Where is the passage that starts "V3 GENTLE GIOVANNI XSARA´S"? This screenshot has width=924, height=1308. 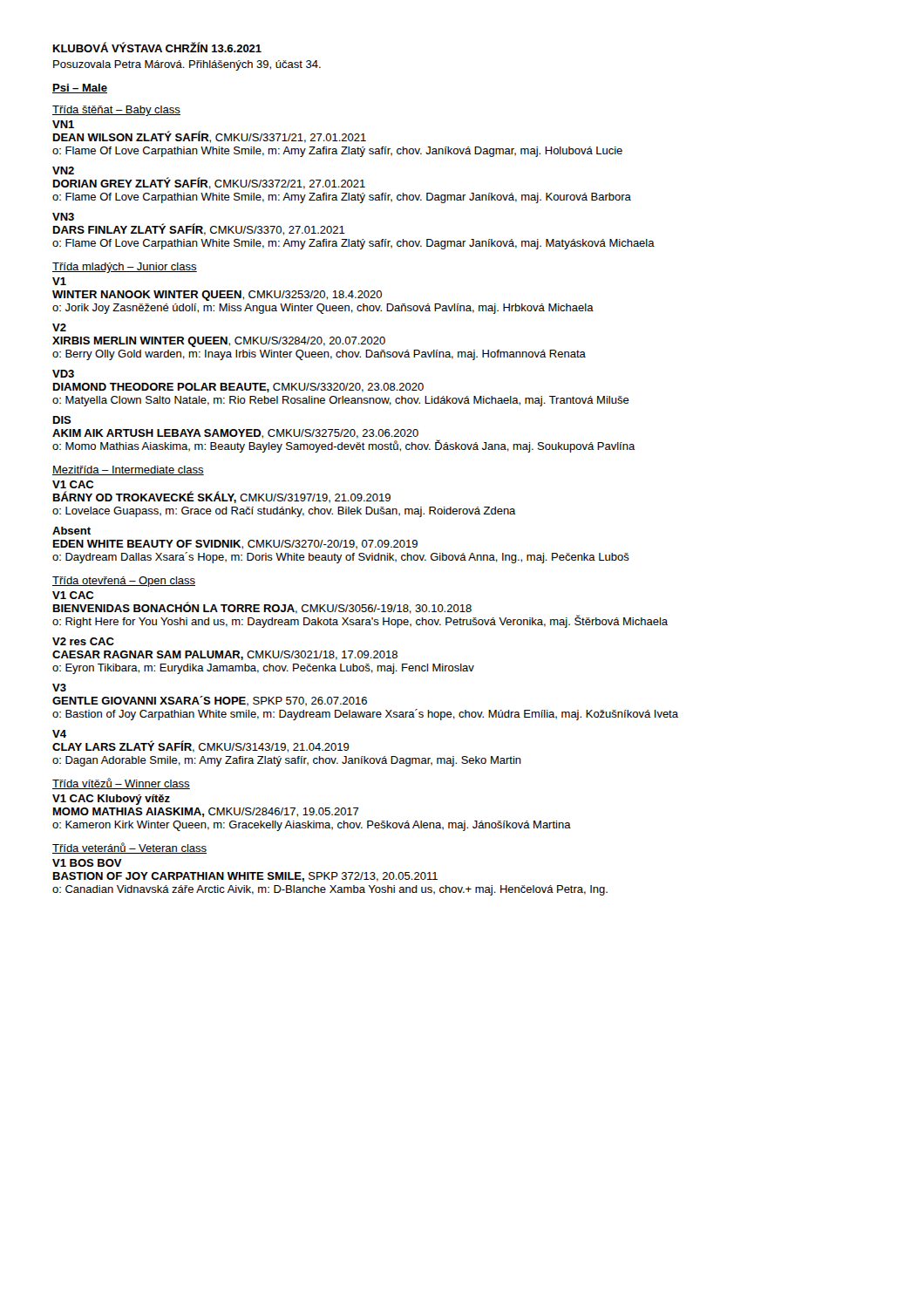(462, 701)
